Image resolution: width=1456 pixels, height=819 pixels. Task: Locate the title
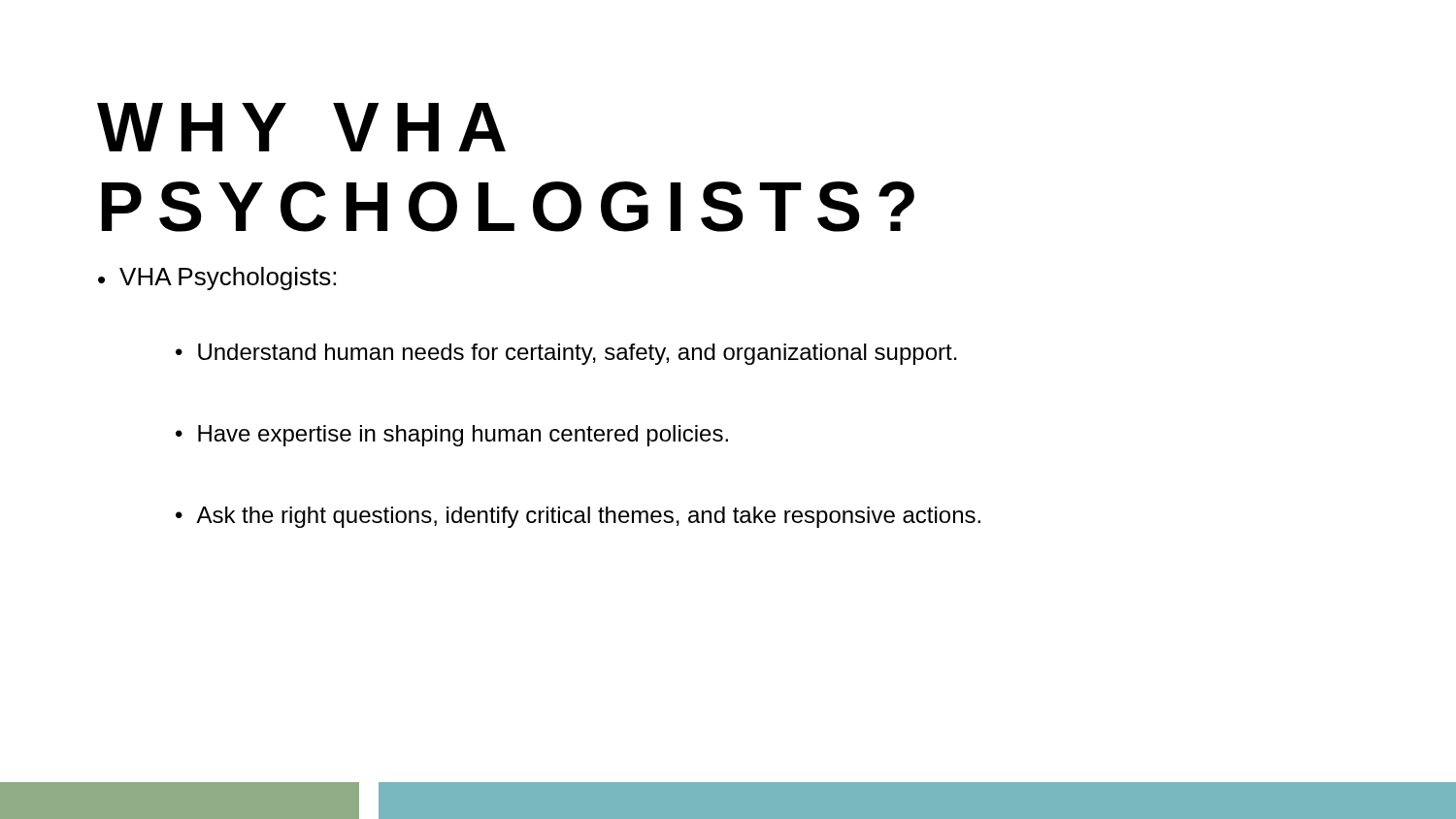tap(728, 167)
